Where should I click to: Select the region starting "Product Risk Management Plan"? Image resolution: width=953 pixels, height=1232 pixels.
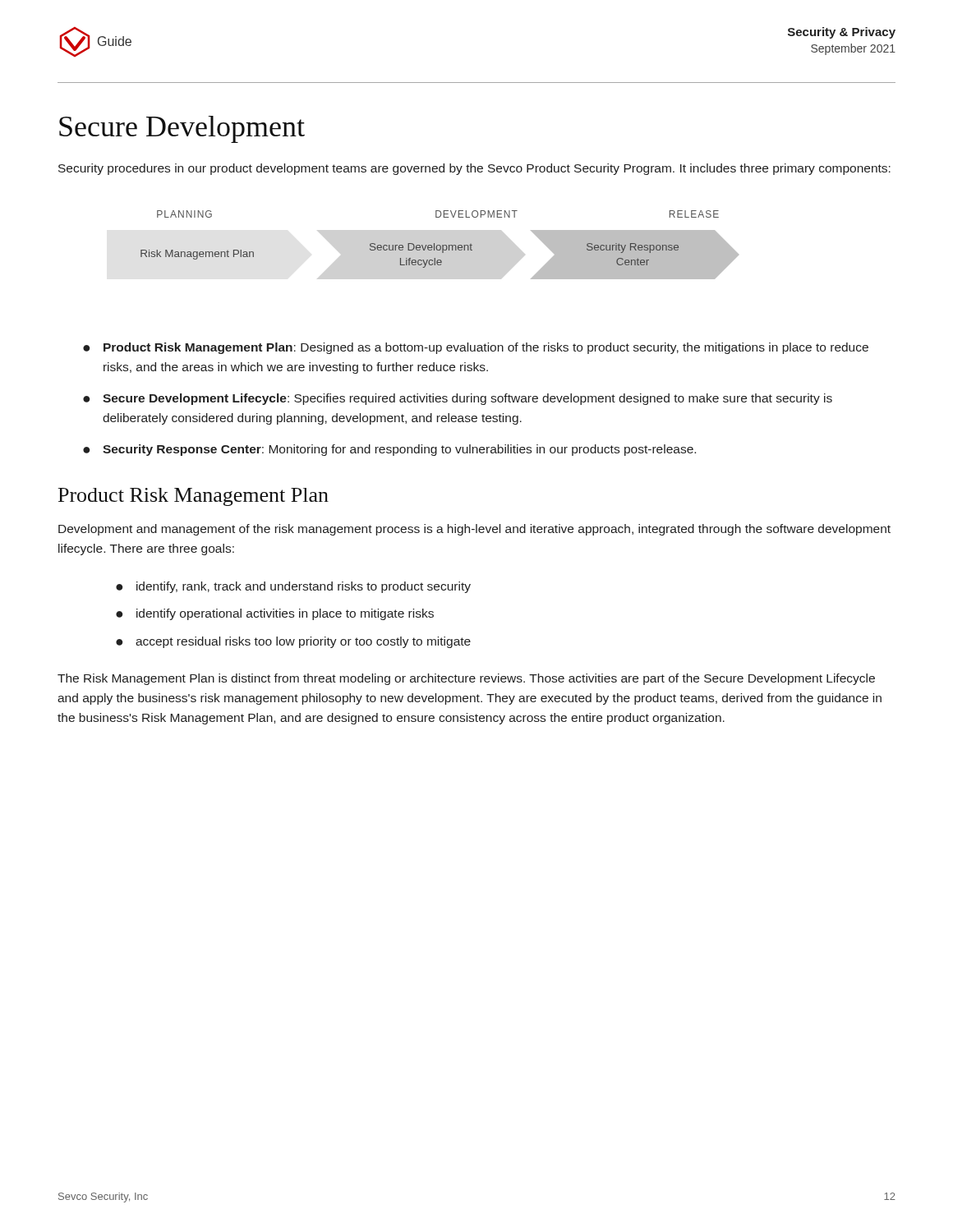[193, 495]
